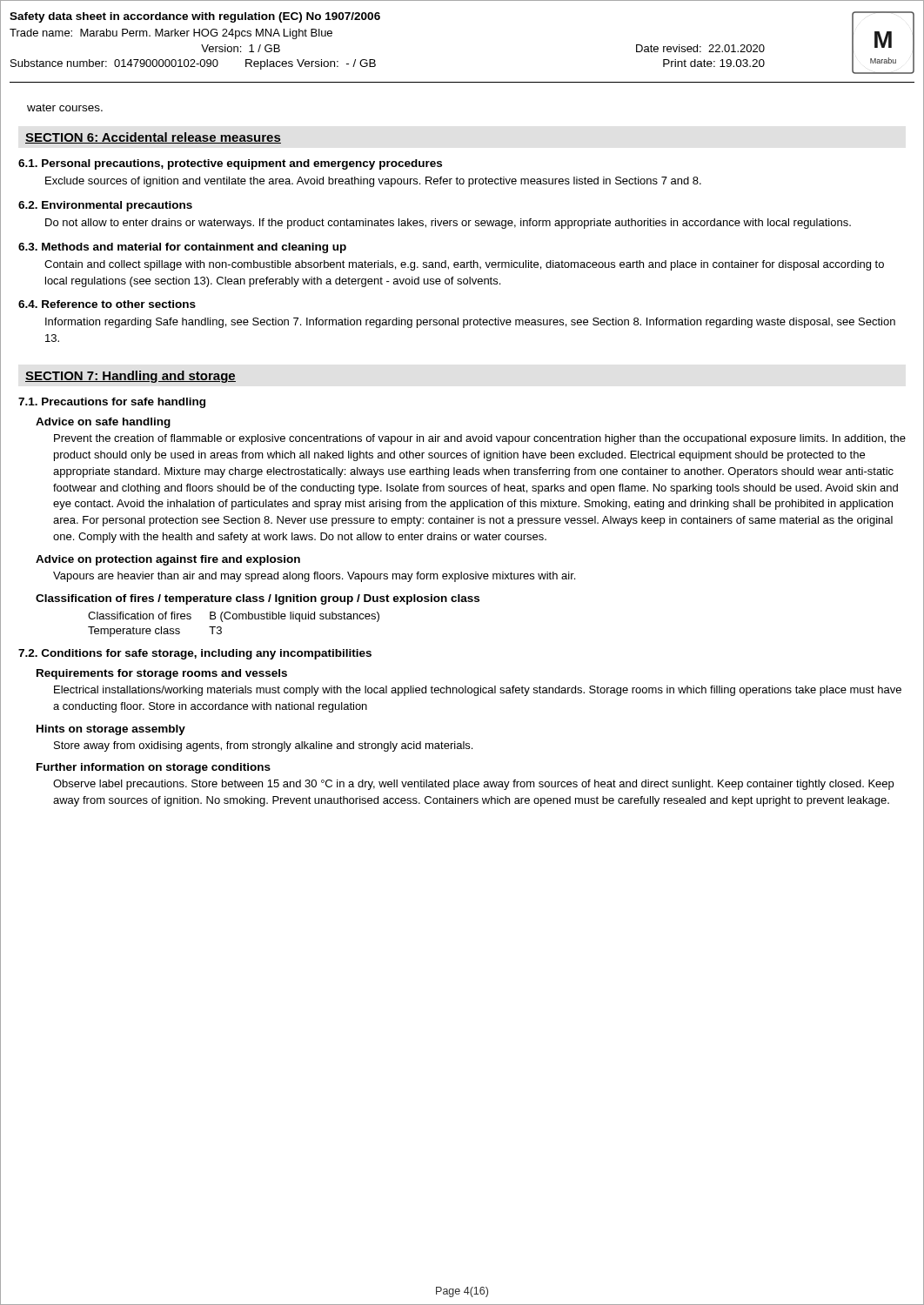Locate the text block starting "6.4. Reference to other sections"
This screenshot has height=1305, width=924.
pos(107,304)
